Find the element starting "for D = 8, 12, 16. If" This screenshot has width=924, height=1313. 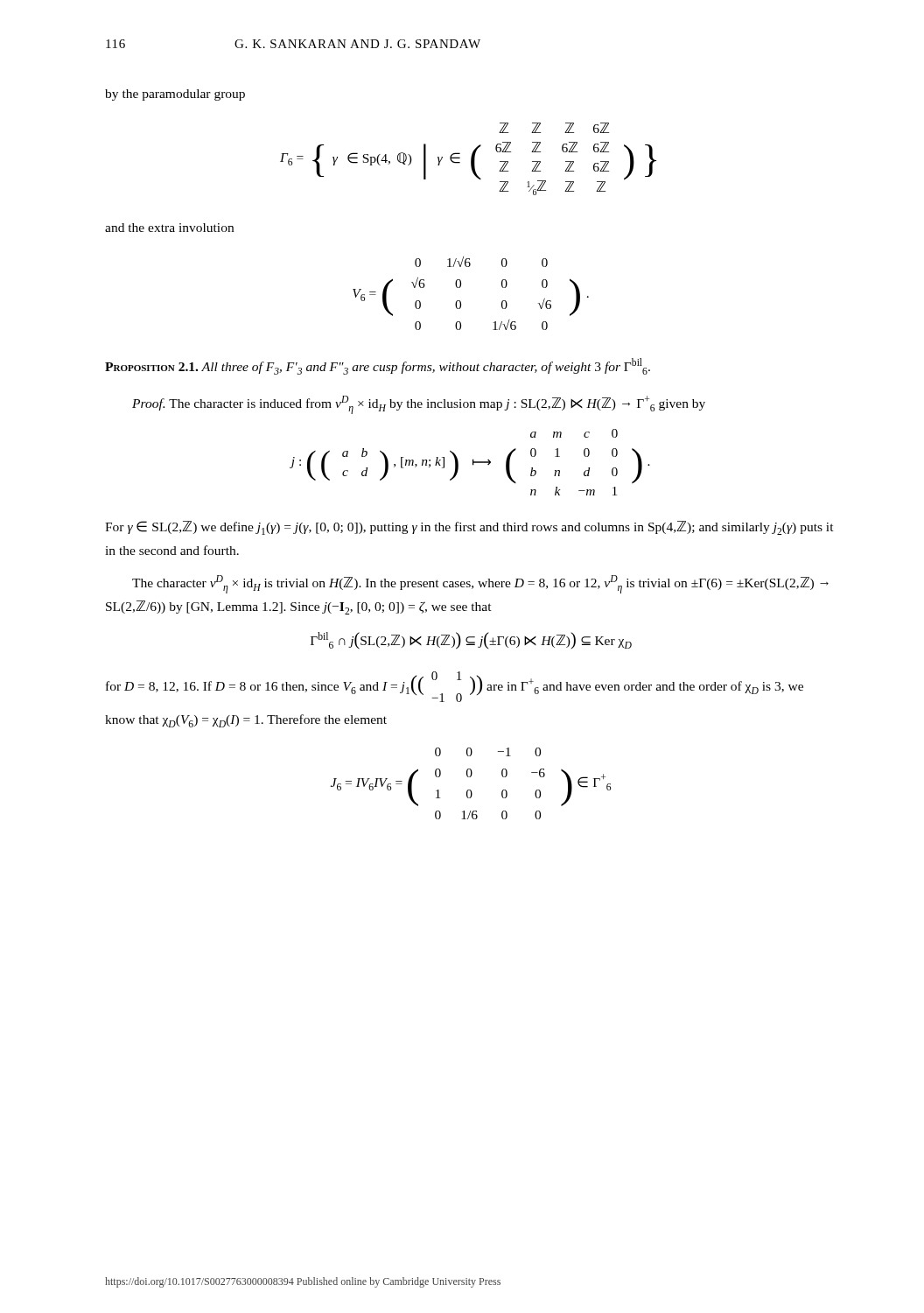click(454, 698)
